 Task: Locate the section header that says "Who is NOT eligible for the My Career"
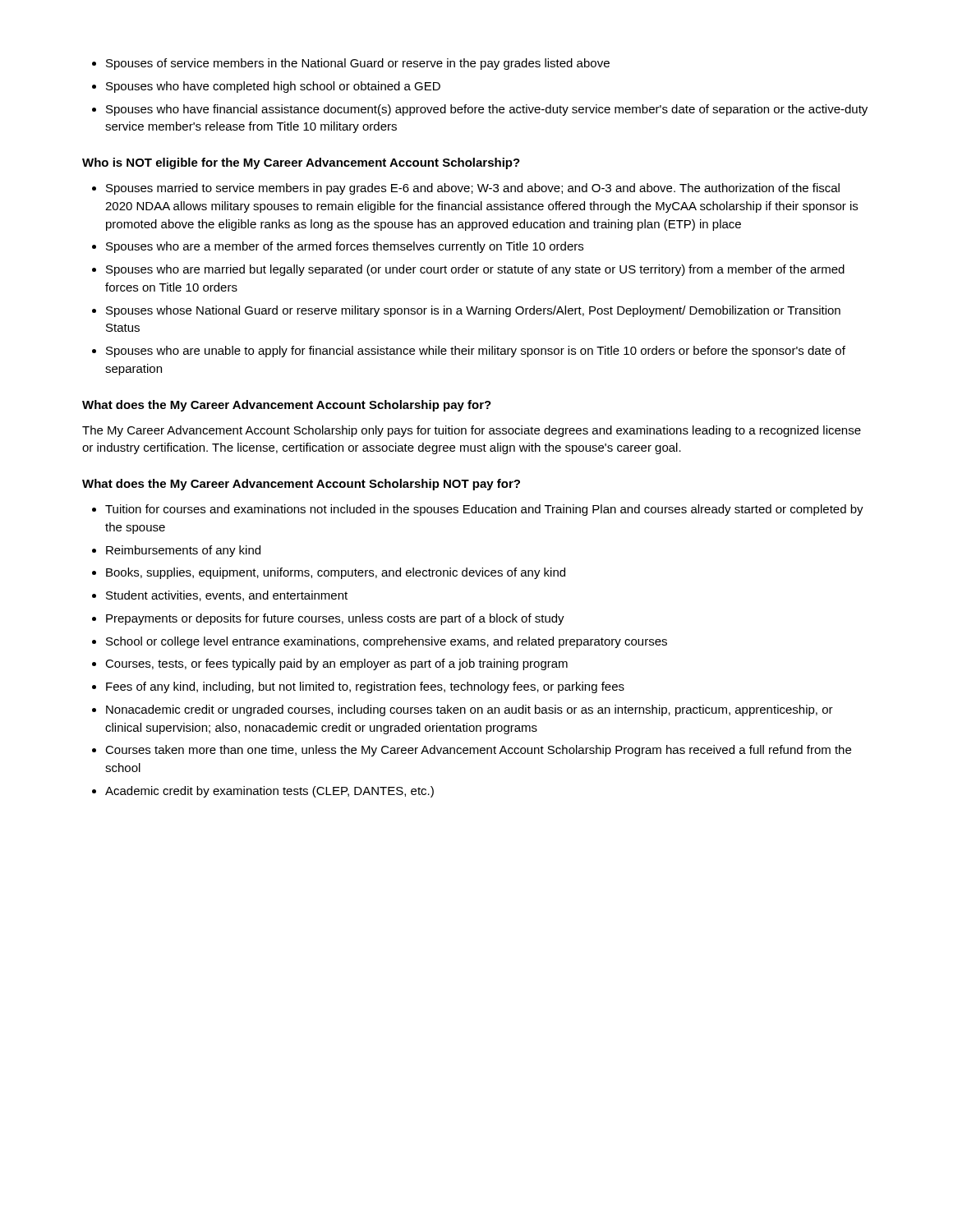(301, 162)
